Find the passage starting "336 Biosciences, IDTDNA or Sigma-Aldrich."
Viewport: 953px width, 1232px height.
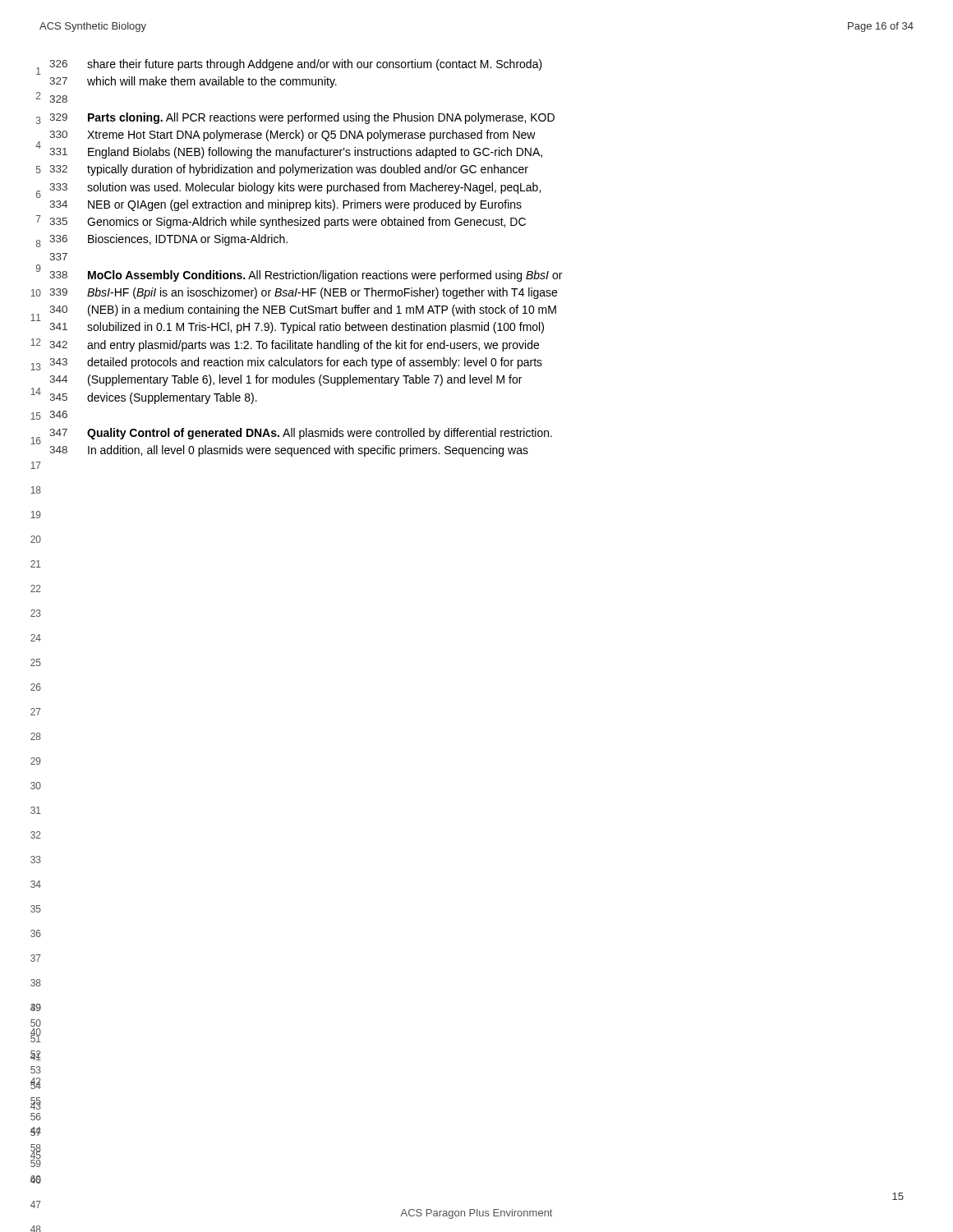click(x=168, y=240)
